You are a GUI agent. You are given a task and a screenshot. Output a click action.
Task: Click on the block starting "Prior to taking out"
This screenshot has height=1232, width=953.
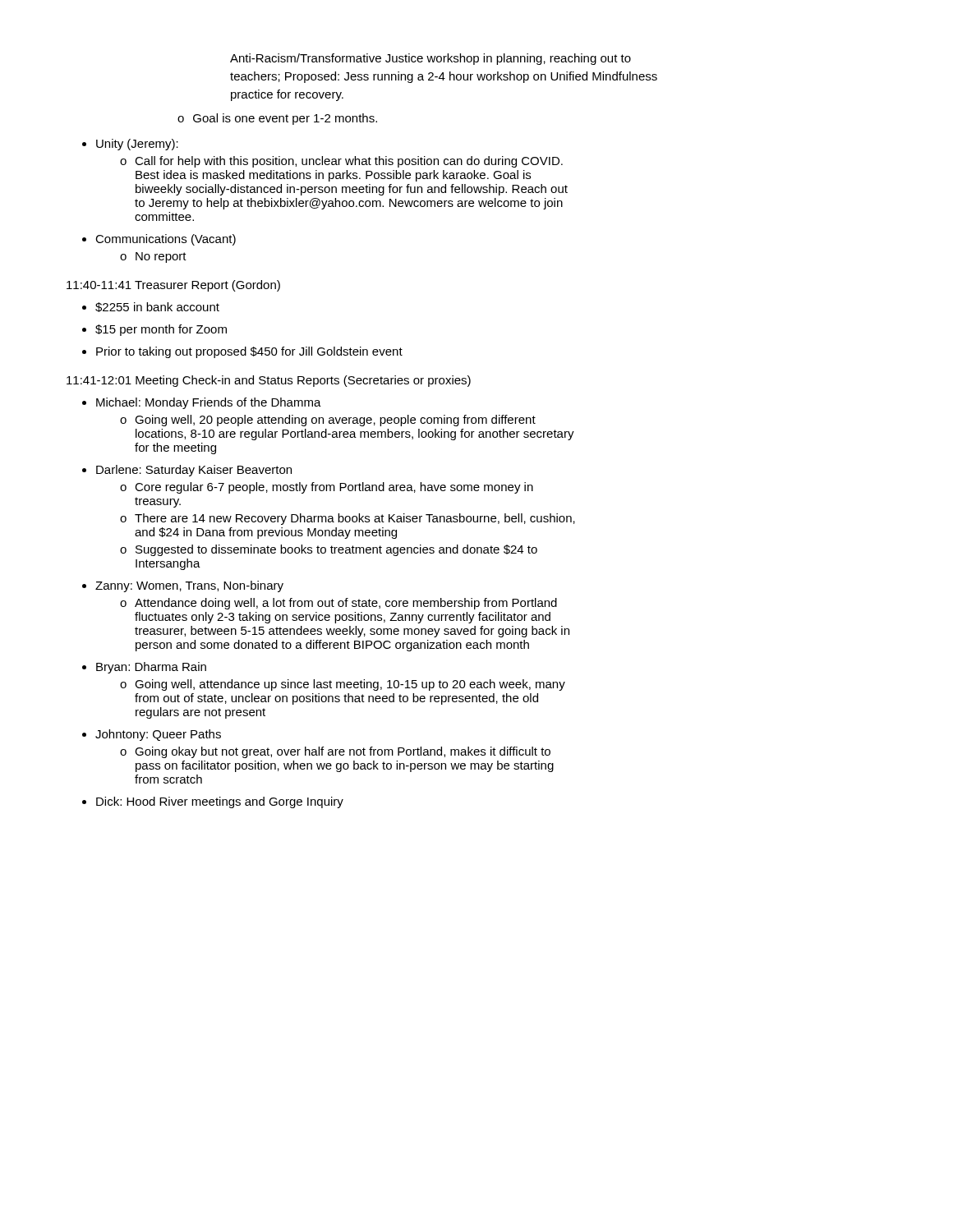tap(249, 351)
